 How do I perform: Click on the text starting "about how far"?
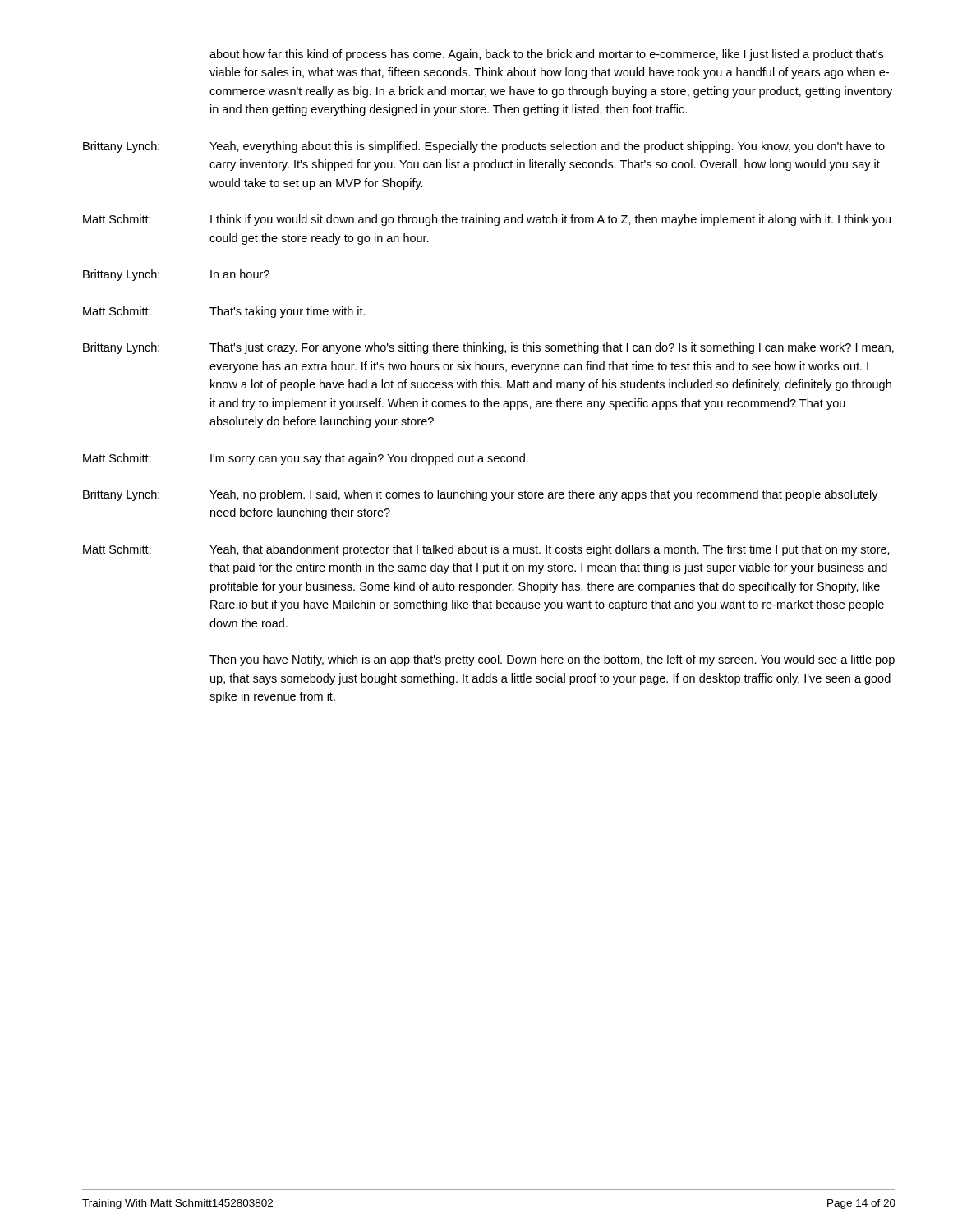pyautogui.click(x=553, y=82)
